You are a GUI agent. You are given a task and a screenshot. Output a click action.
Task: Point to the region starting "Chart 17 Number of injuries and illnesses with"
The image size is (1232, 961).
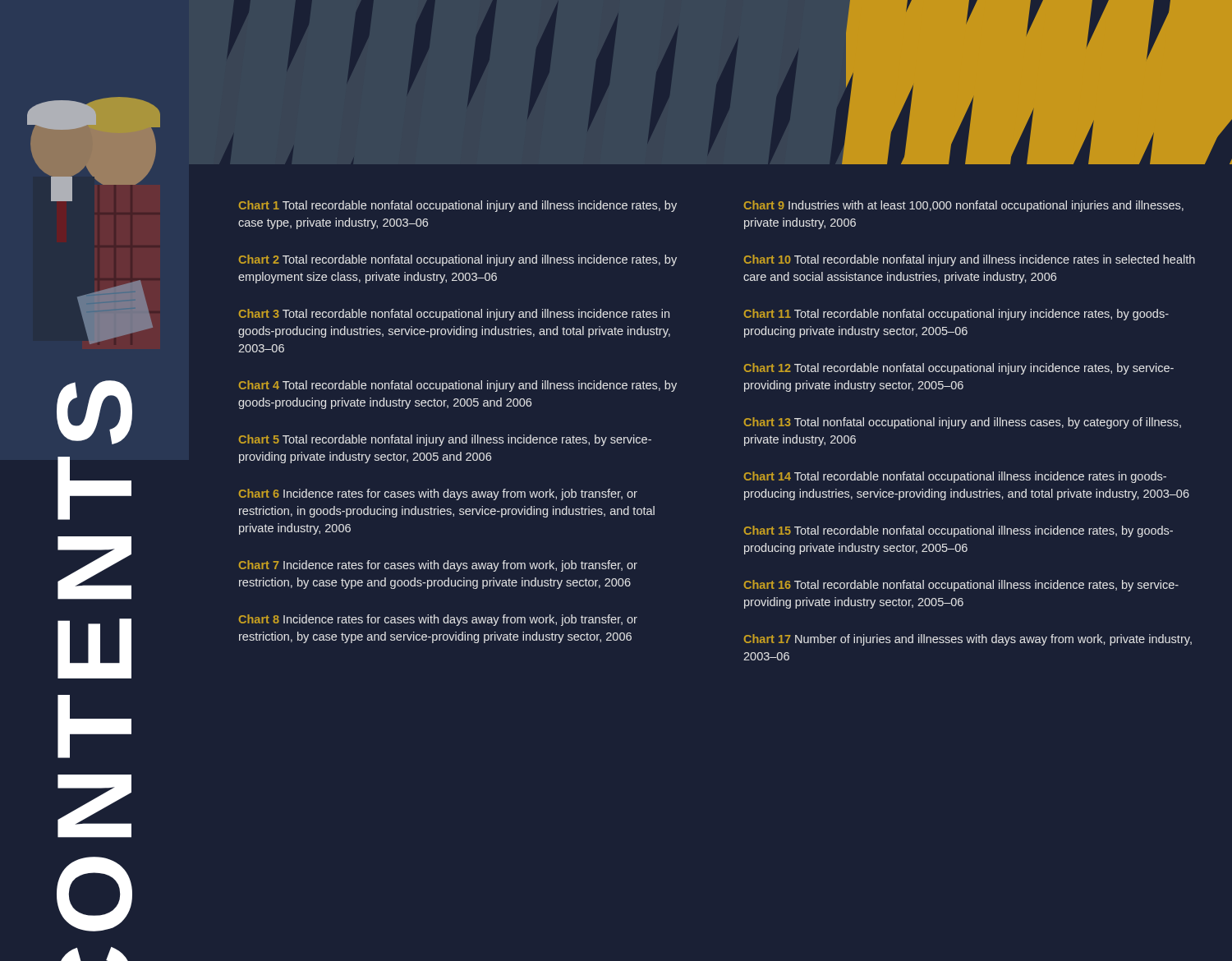coord(968,648)
